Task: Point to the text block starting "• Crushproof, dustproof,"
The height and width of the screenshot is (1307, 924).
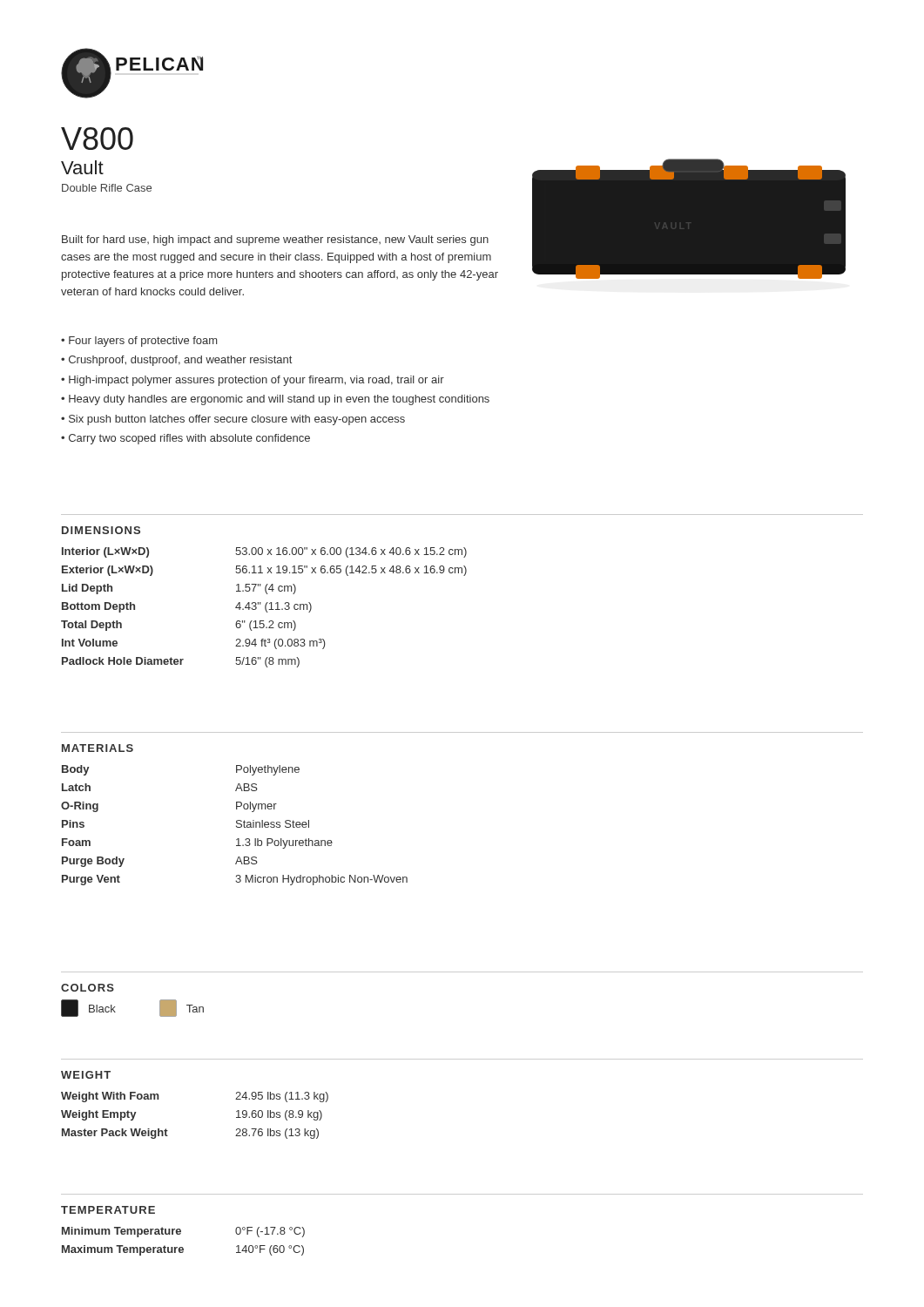Action: click(x=177, y=360)
